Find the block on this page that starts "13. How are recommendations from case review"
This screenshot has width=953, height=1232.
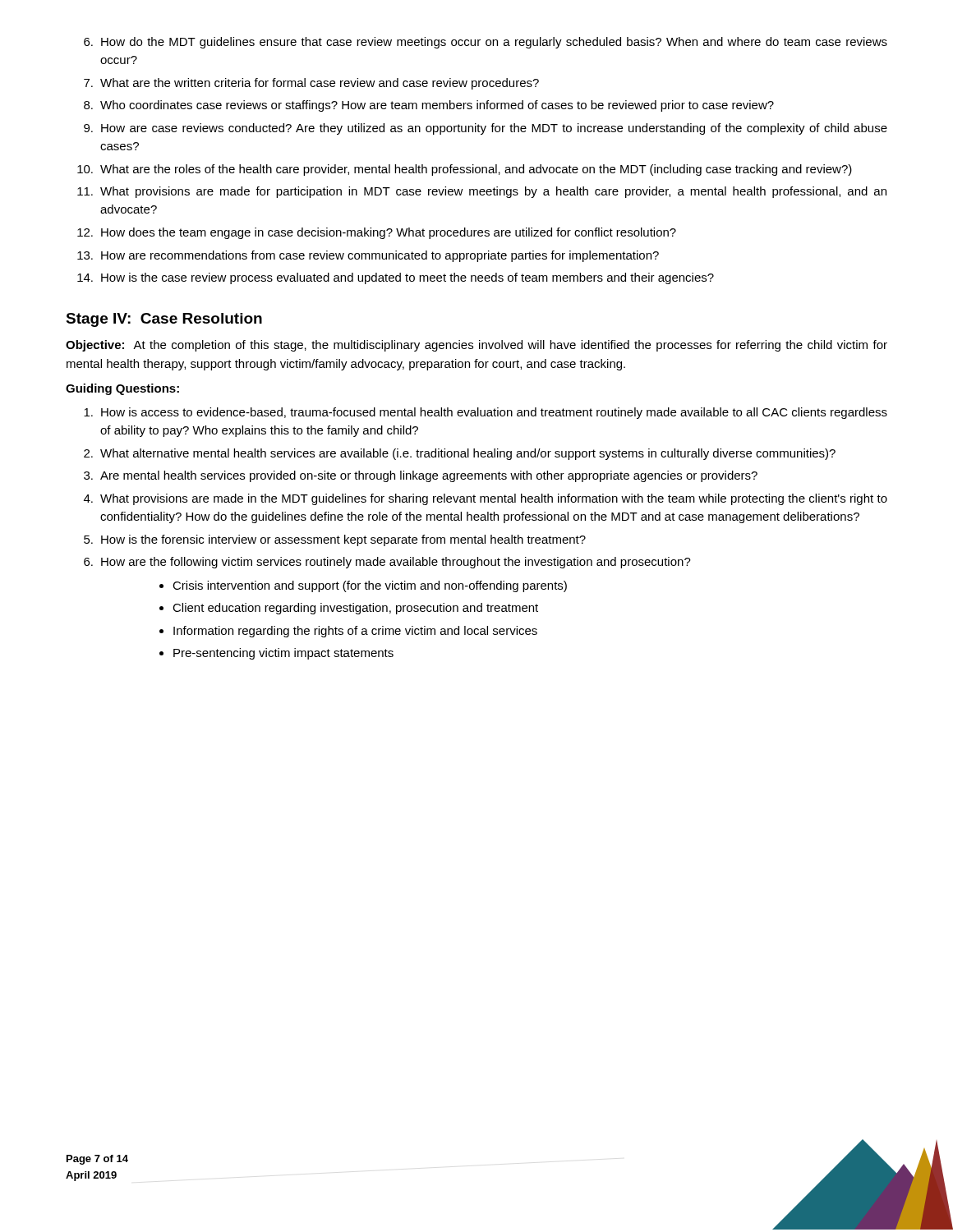476,255
